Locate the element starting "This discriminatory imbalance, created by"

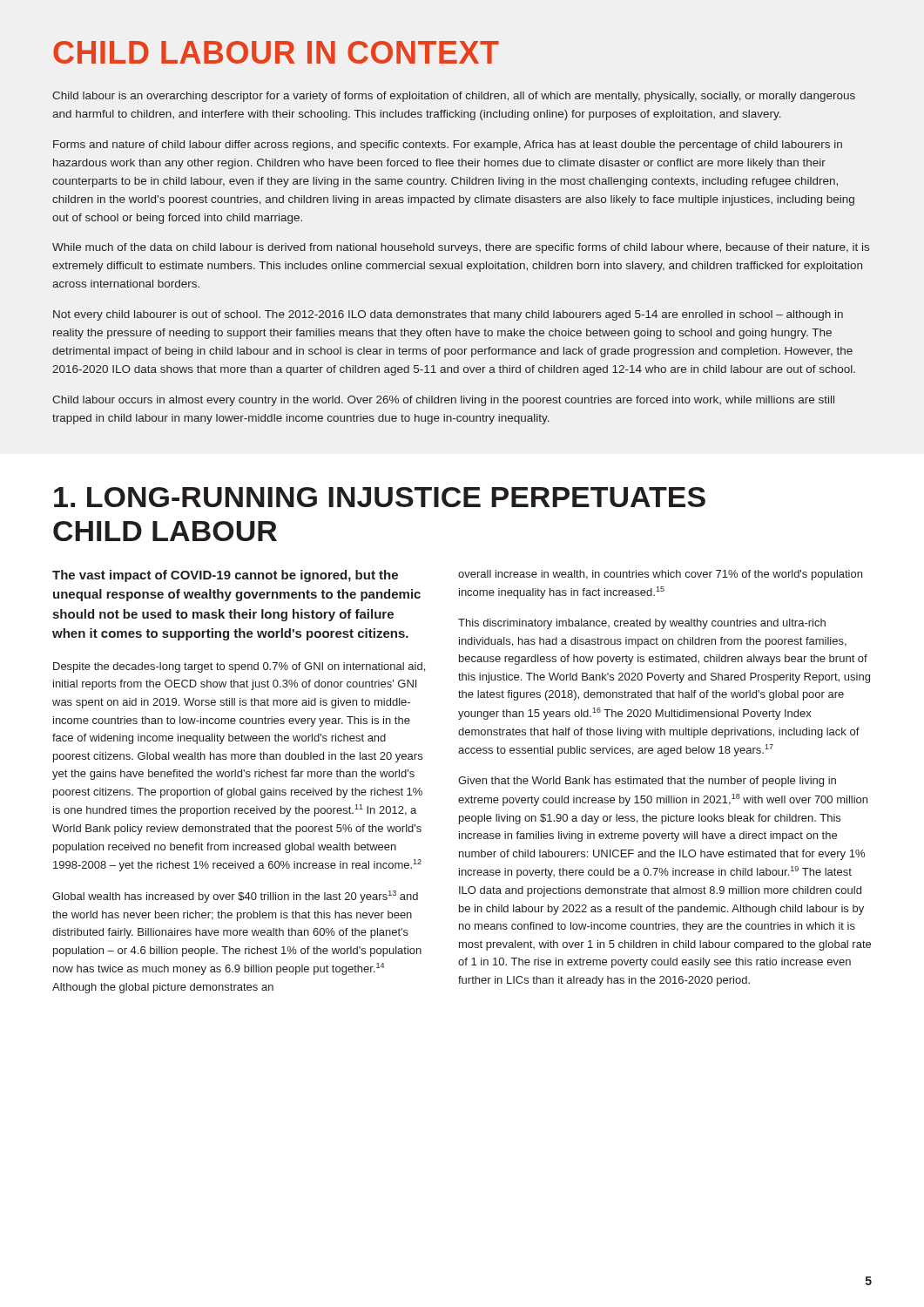pyautogui.click(x=665, y=687)
